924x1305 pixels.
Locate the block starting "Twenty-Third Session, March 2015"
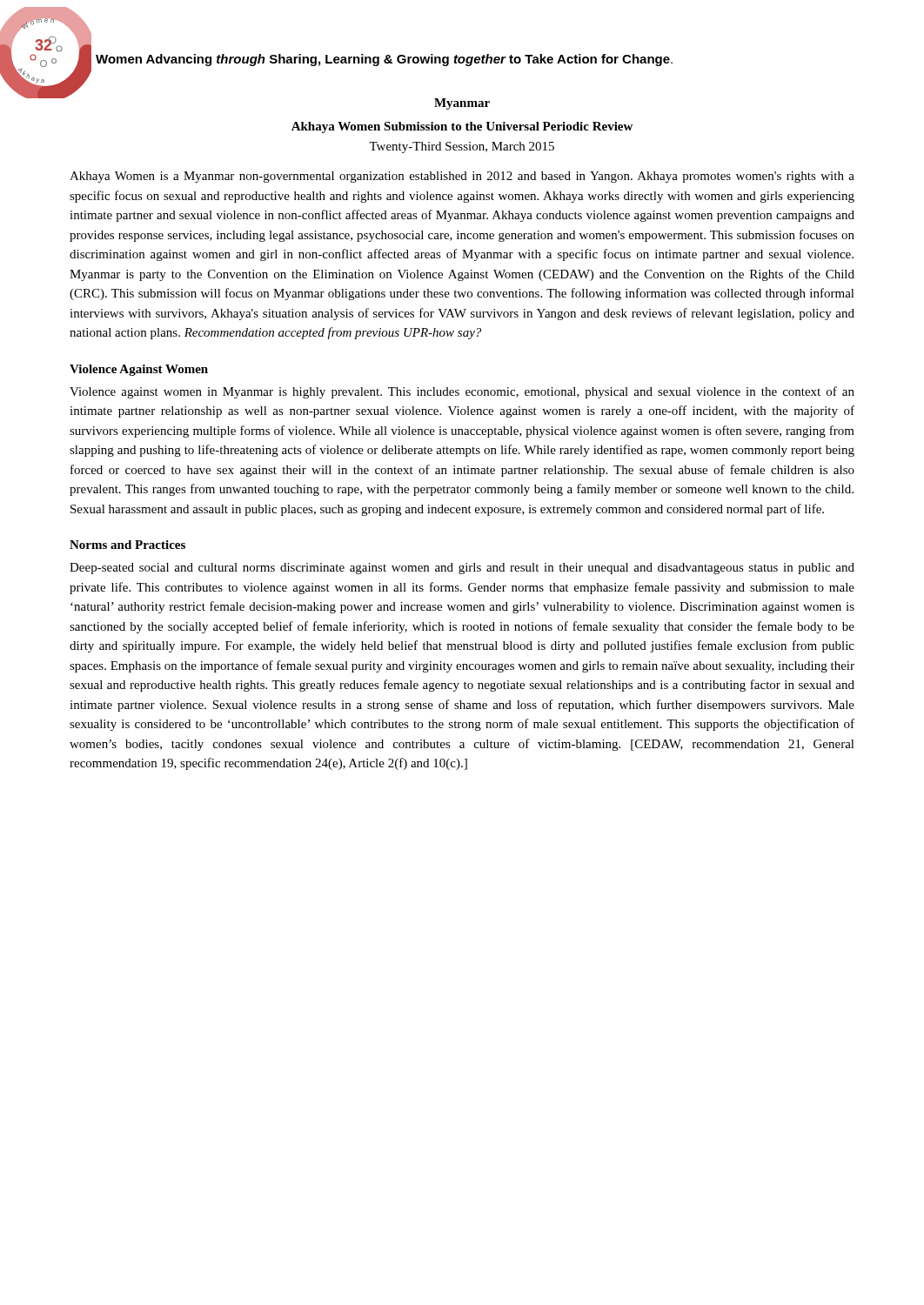[462, 146]
